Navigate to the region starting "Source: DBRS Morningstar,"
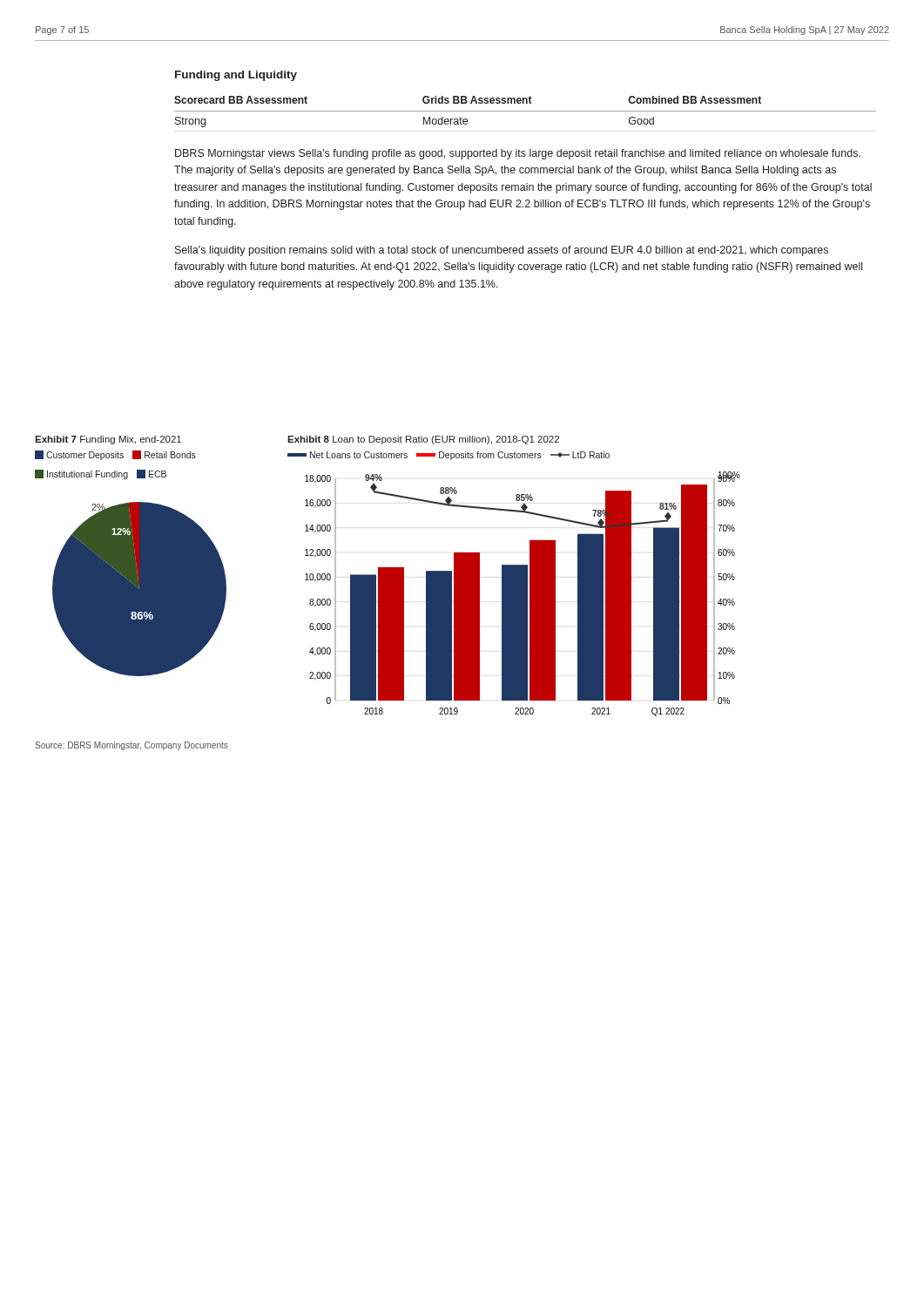 (x=131, y=745)
